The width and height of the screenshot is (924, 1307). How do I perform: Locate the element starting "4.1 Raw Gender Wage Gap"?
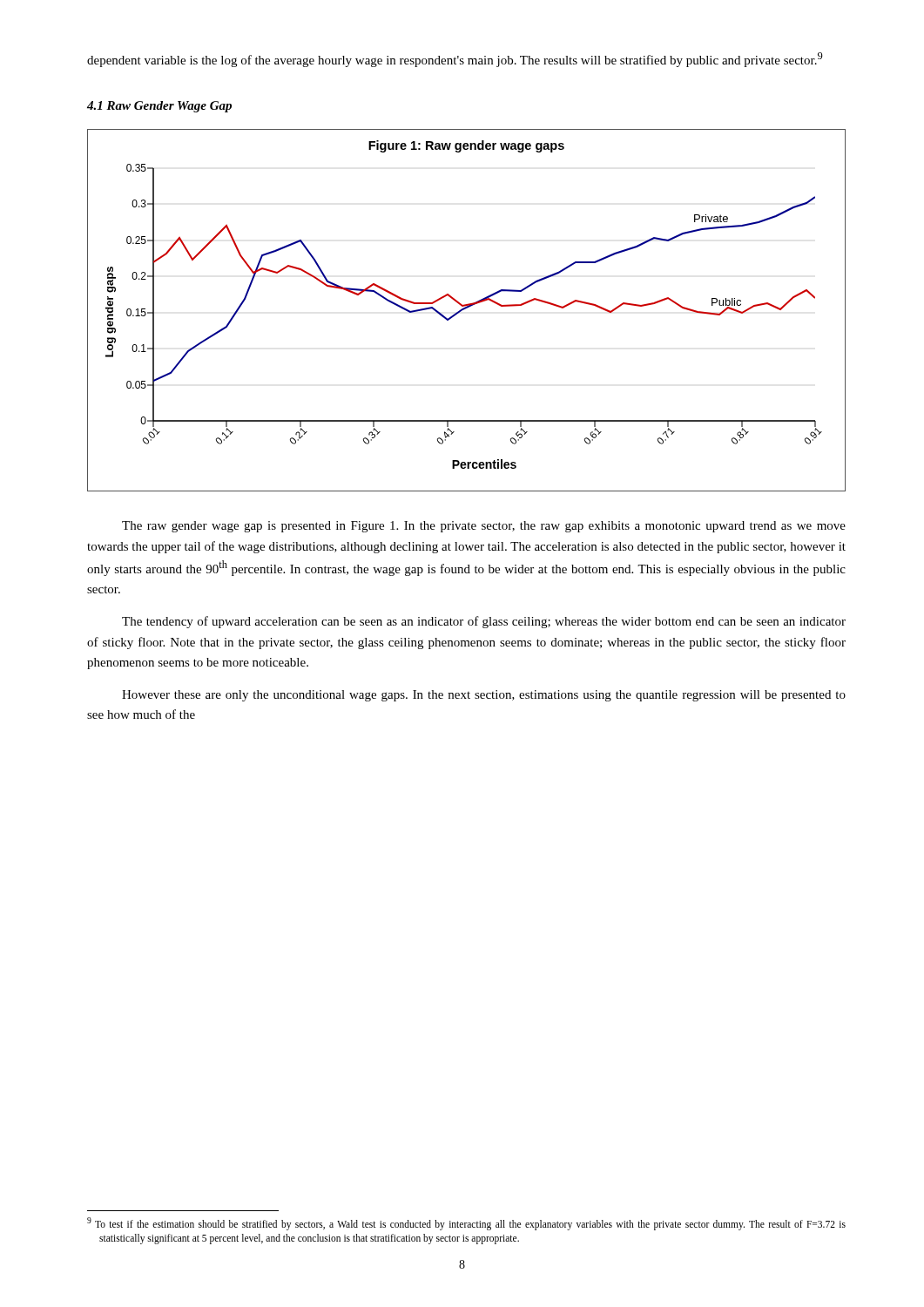coord(160,106)
